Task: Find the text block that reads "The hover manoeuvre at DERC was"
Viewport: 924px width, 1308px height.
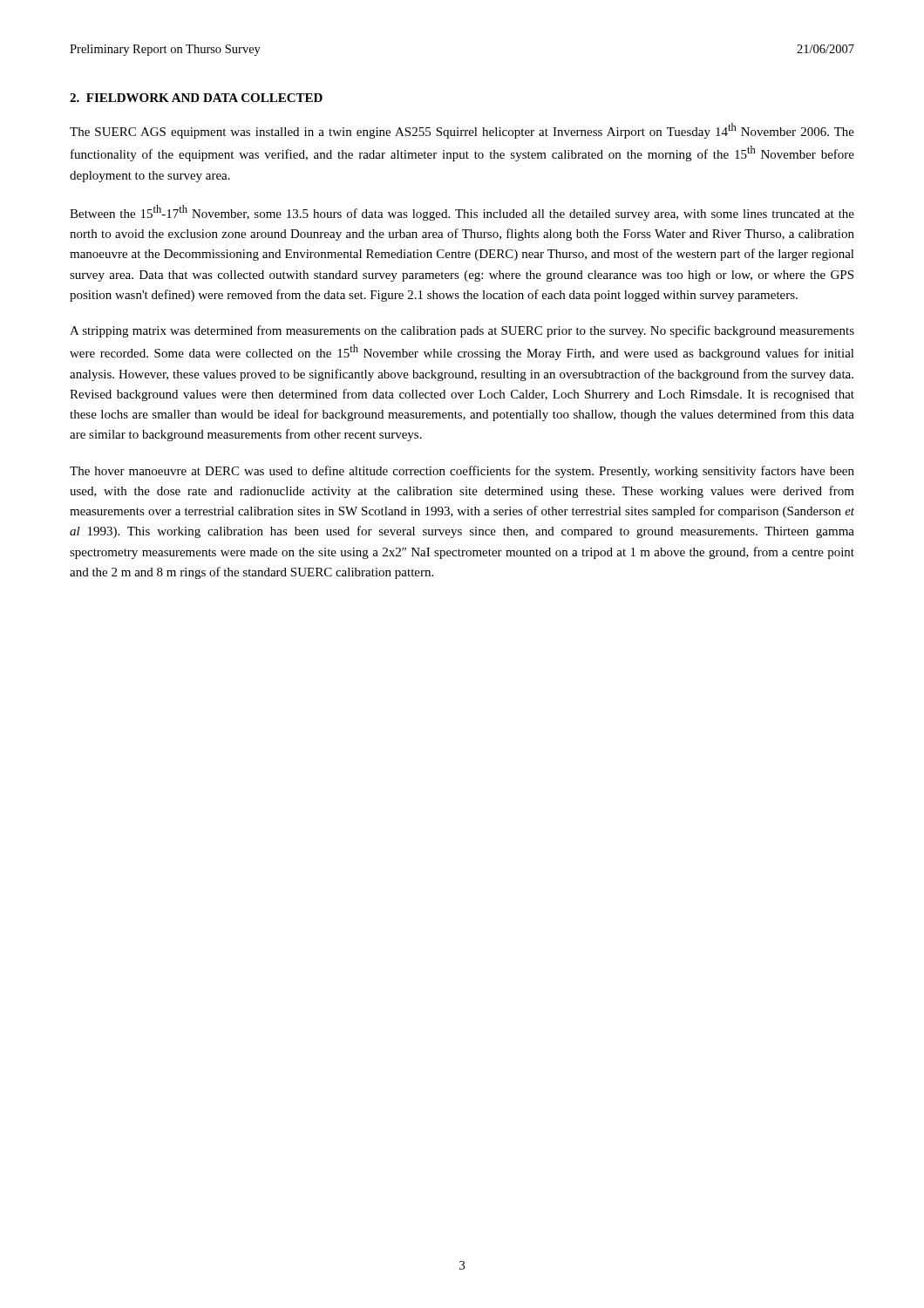Action: pyautogui.click(x=462, y=521)
